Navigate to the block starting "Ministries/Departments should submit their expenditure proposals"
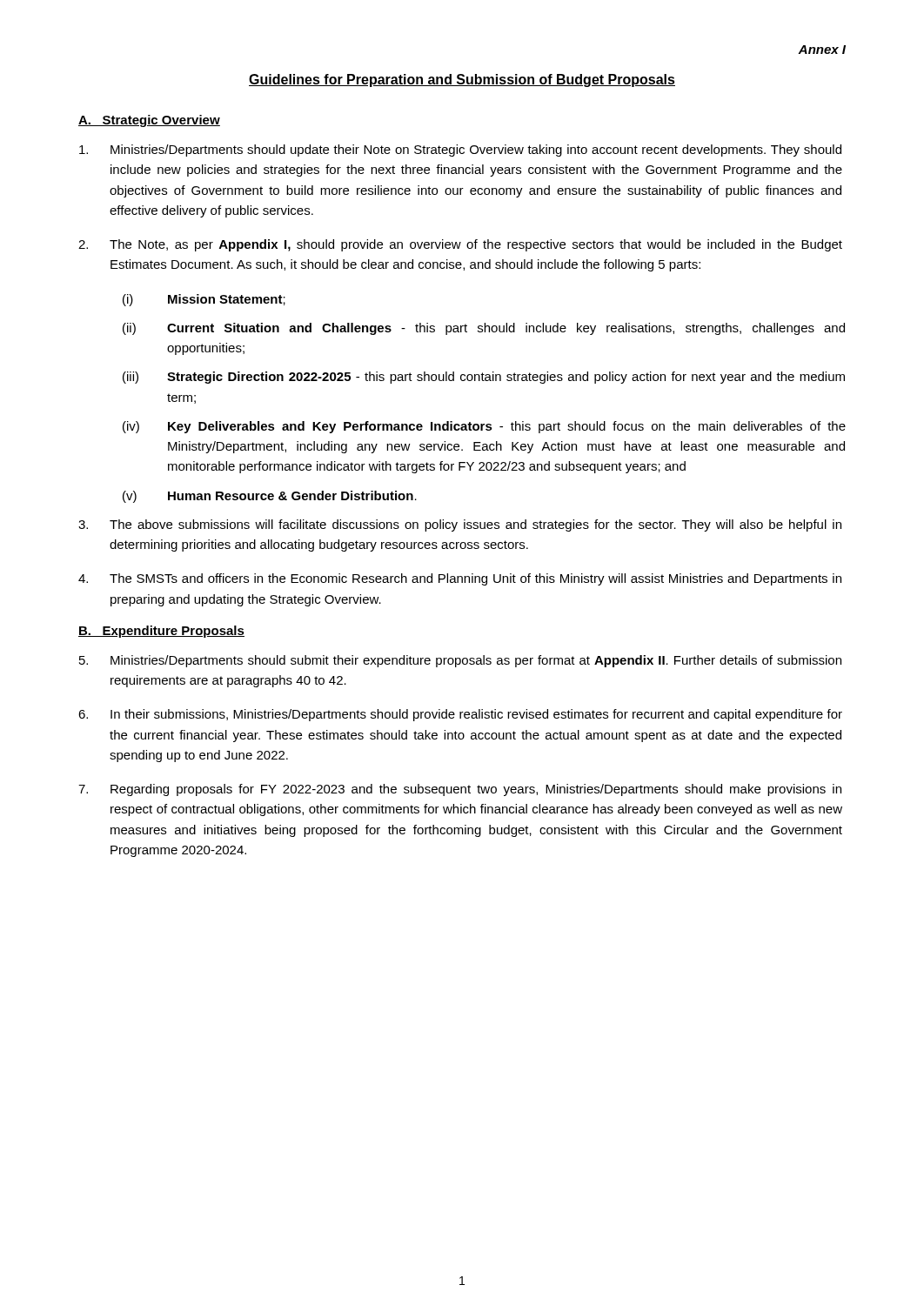Viewport: 924px width, 1305px height. coord(460,670)
